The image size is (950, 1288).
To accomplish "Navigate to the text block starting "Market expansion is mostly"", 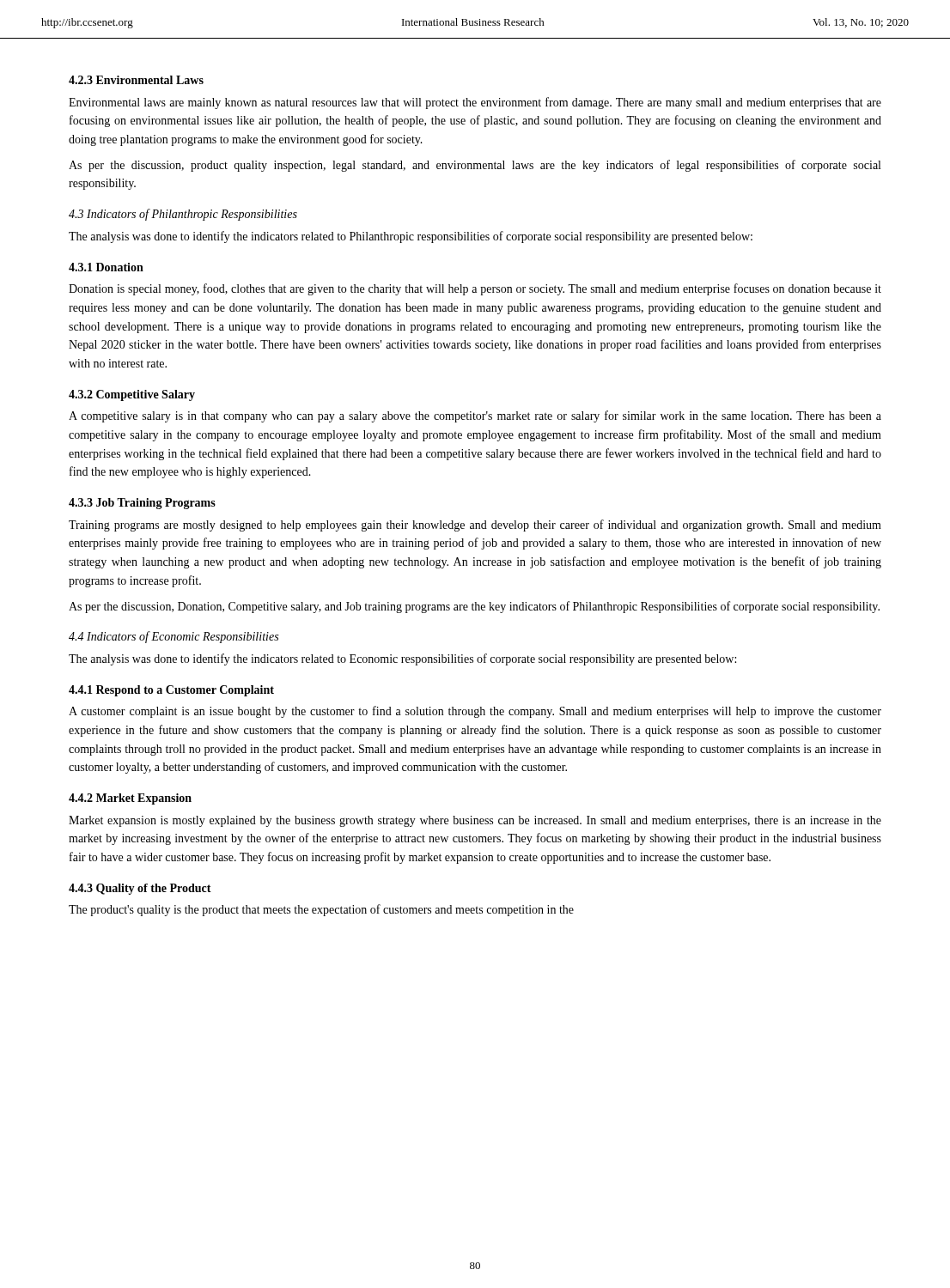I will pos(475,839).
